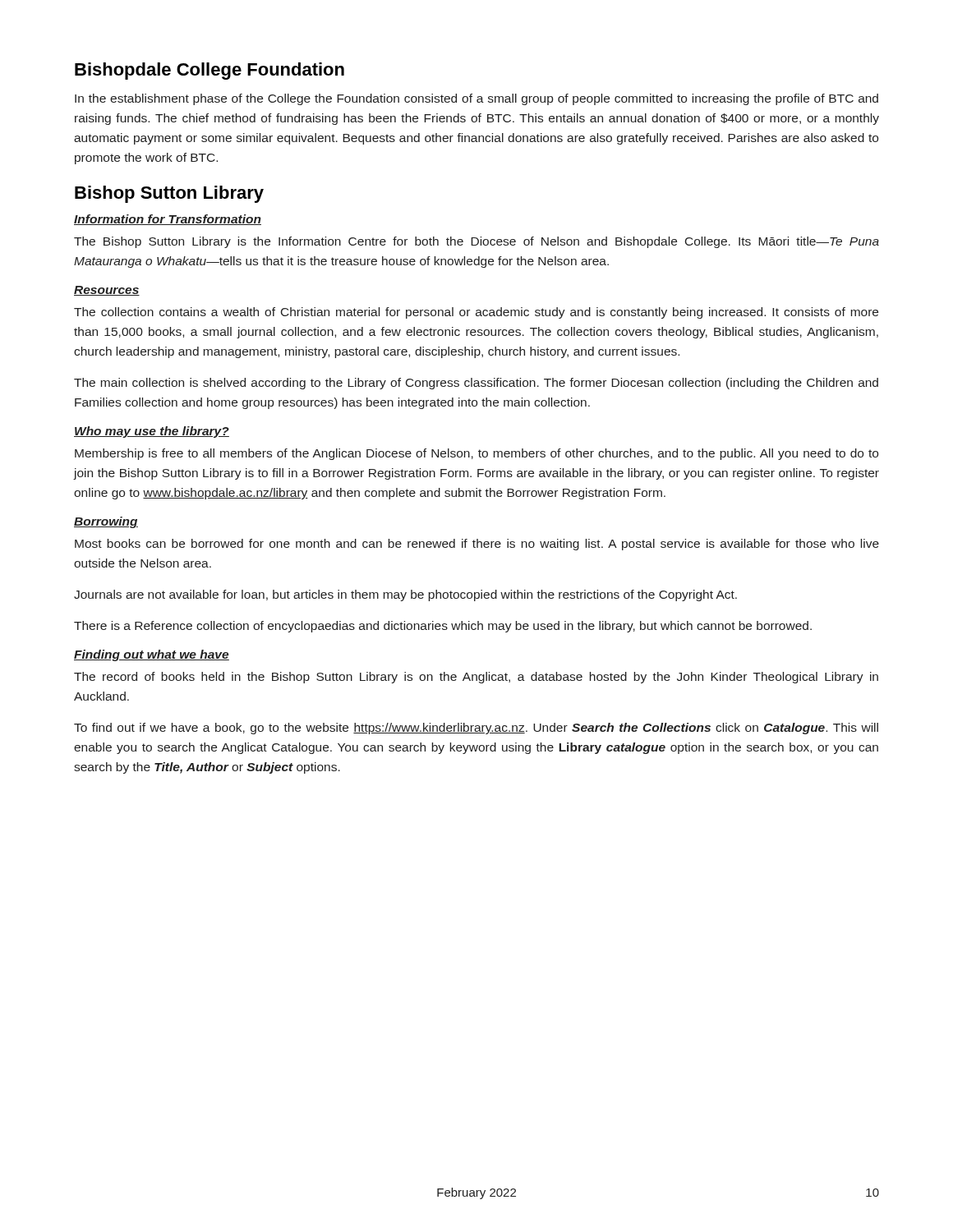Click on the text block with the text "The main collection is shelved according"
The image size is (953, 1232).
tap(476, 393)
